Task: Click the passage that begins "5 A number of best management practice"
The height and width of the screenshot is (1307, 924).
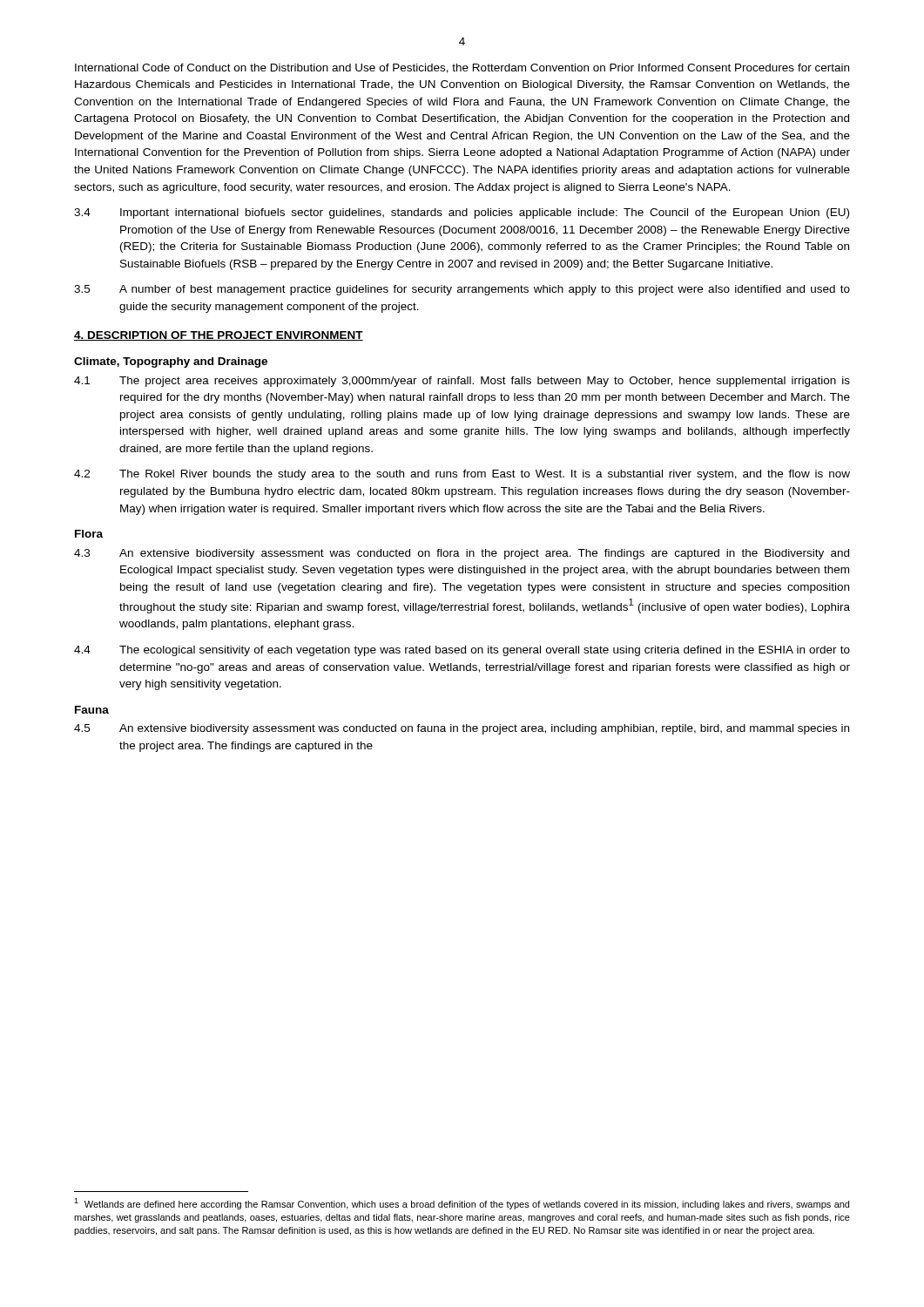Action: point(462,298)
